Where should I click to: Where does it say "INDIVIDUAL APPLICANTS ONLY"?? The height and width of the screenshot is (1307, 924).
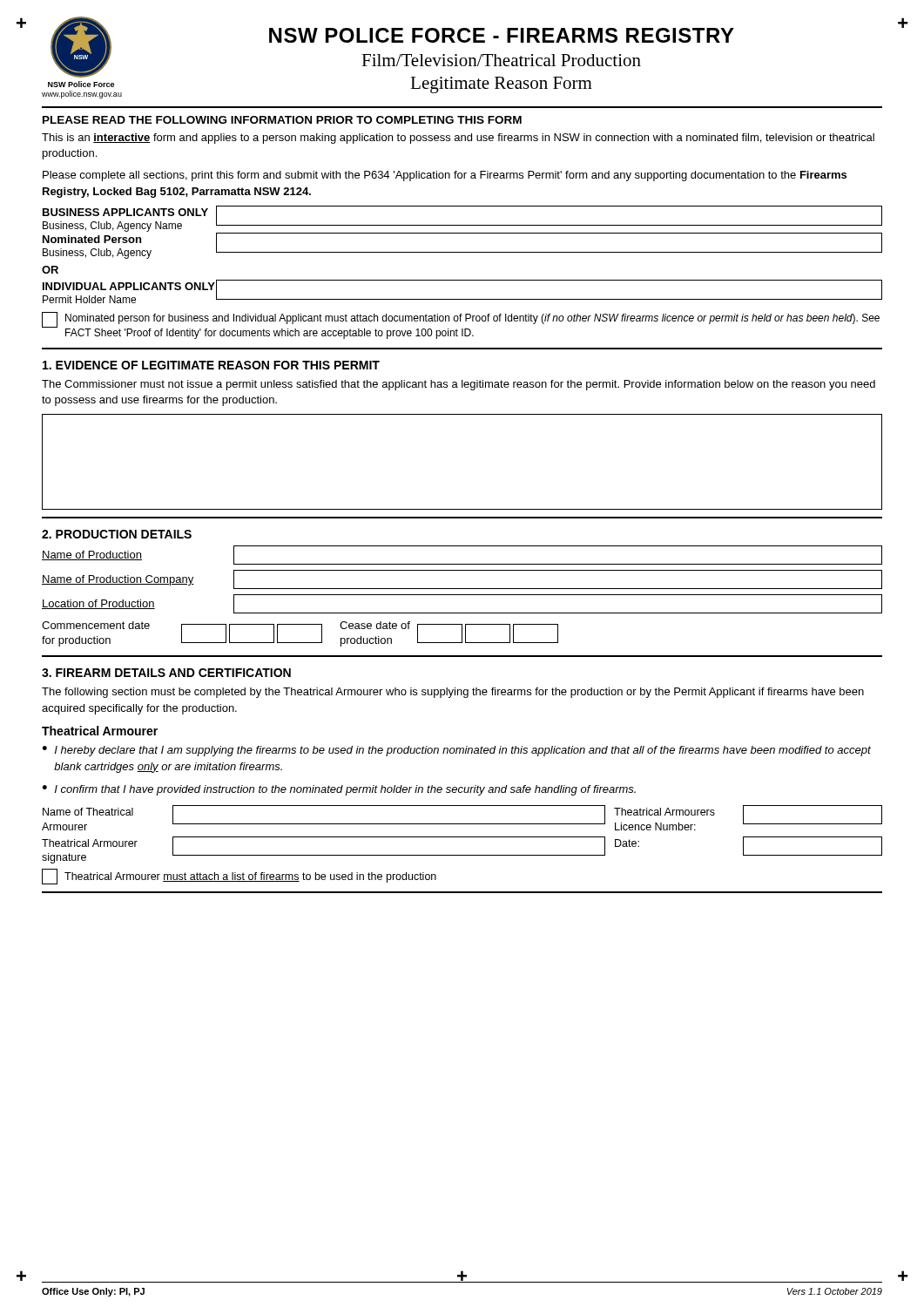click(128, 286)
